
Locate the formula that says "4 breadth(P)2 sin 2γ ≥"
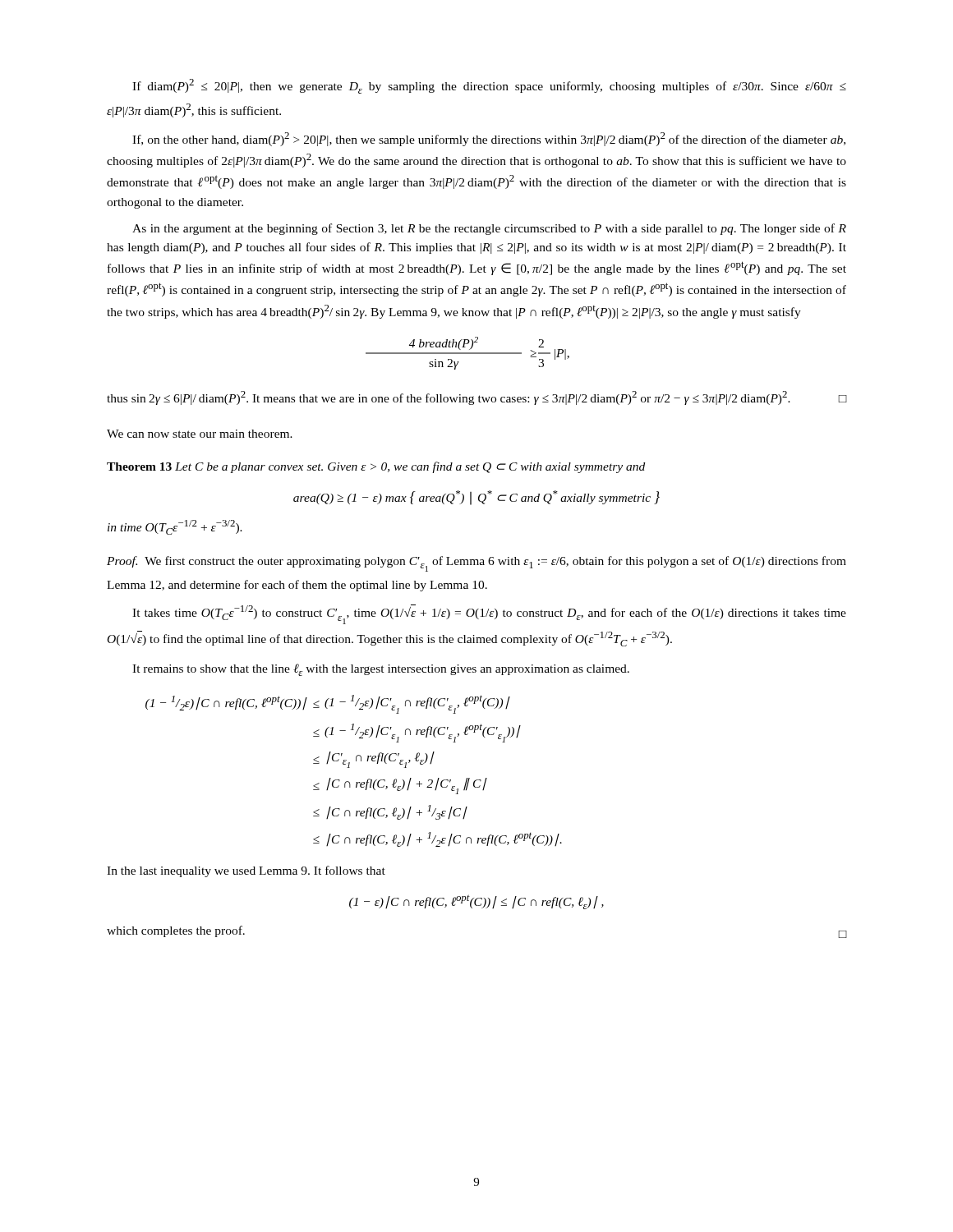(476, 352)
